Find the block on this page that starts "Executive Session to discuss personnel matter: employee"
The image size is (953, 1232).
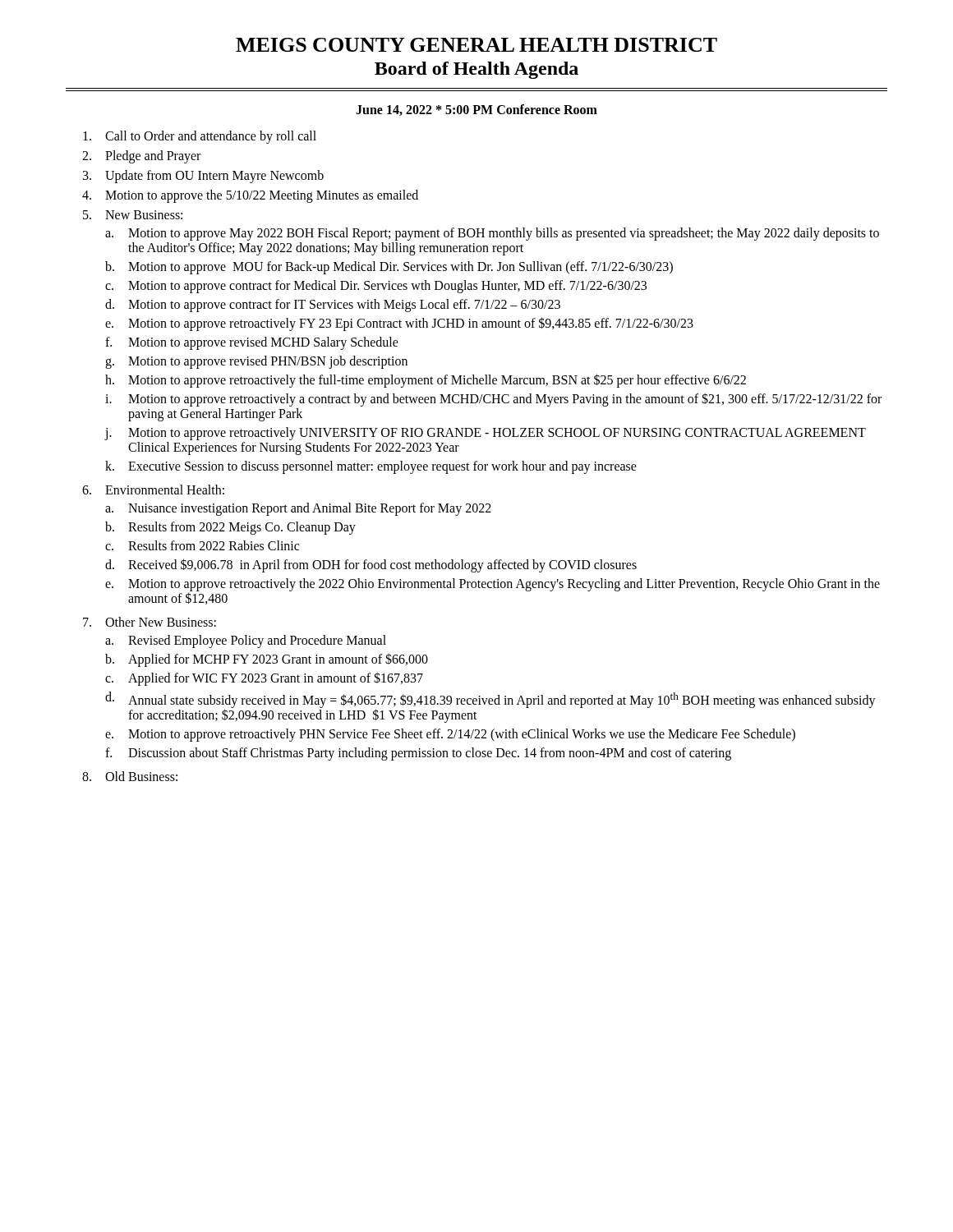(x=508, y=467)
